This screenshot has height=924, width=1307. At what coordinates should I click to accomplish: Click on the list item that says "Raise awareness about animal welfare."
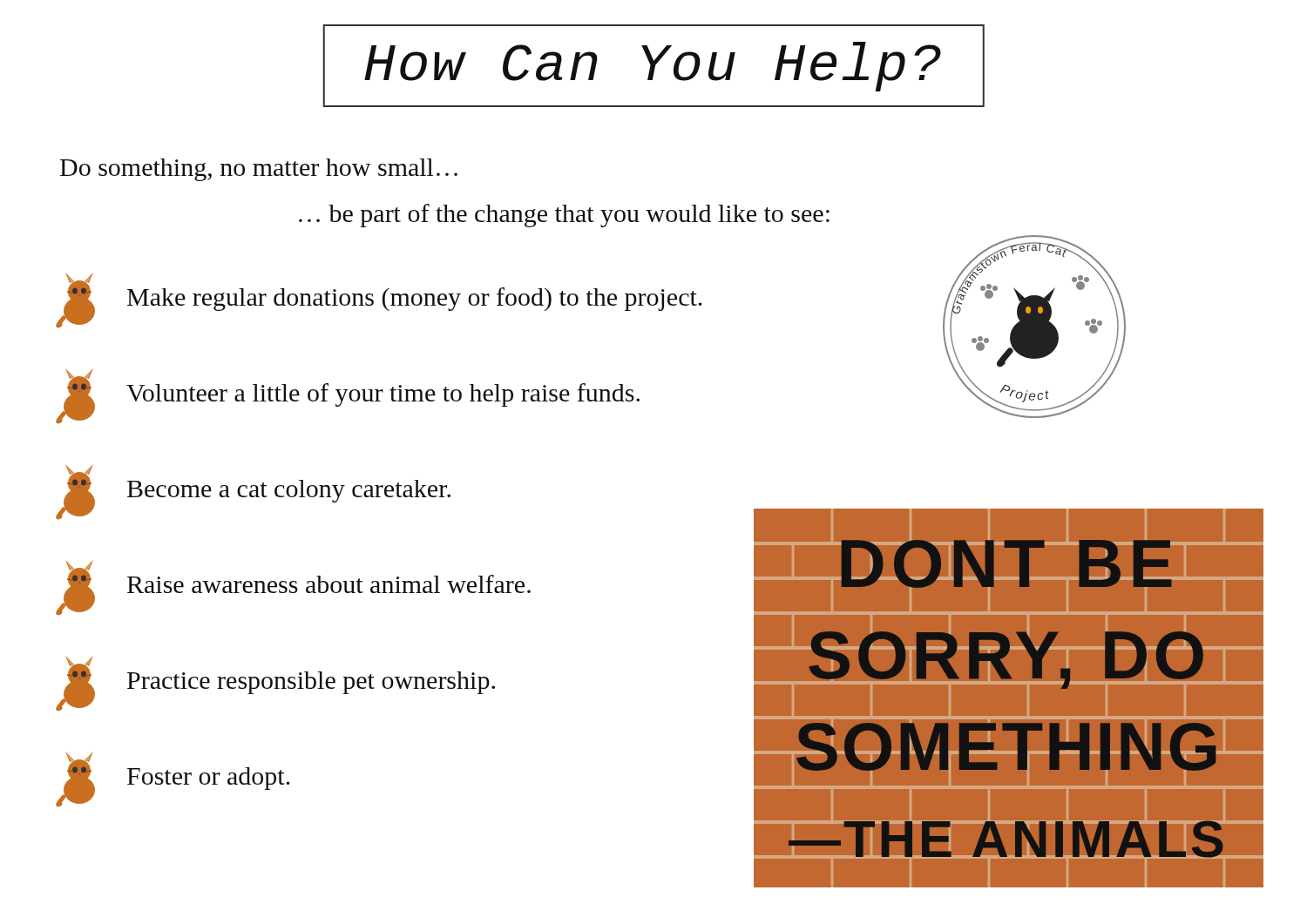coord(290,584)
